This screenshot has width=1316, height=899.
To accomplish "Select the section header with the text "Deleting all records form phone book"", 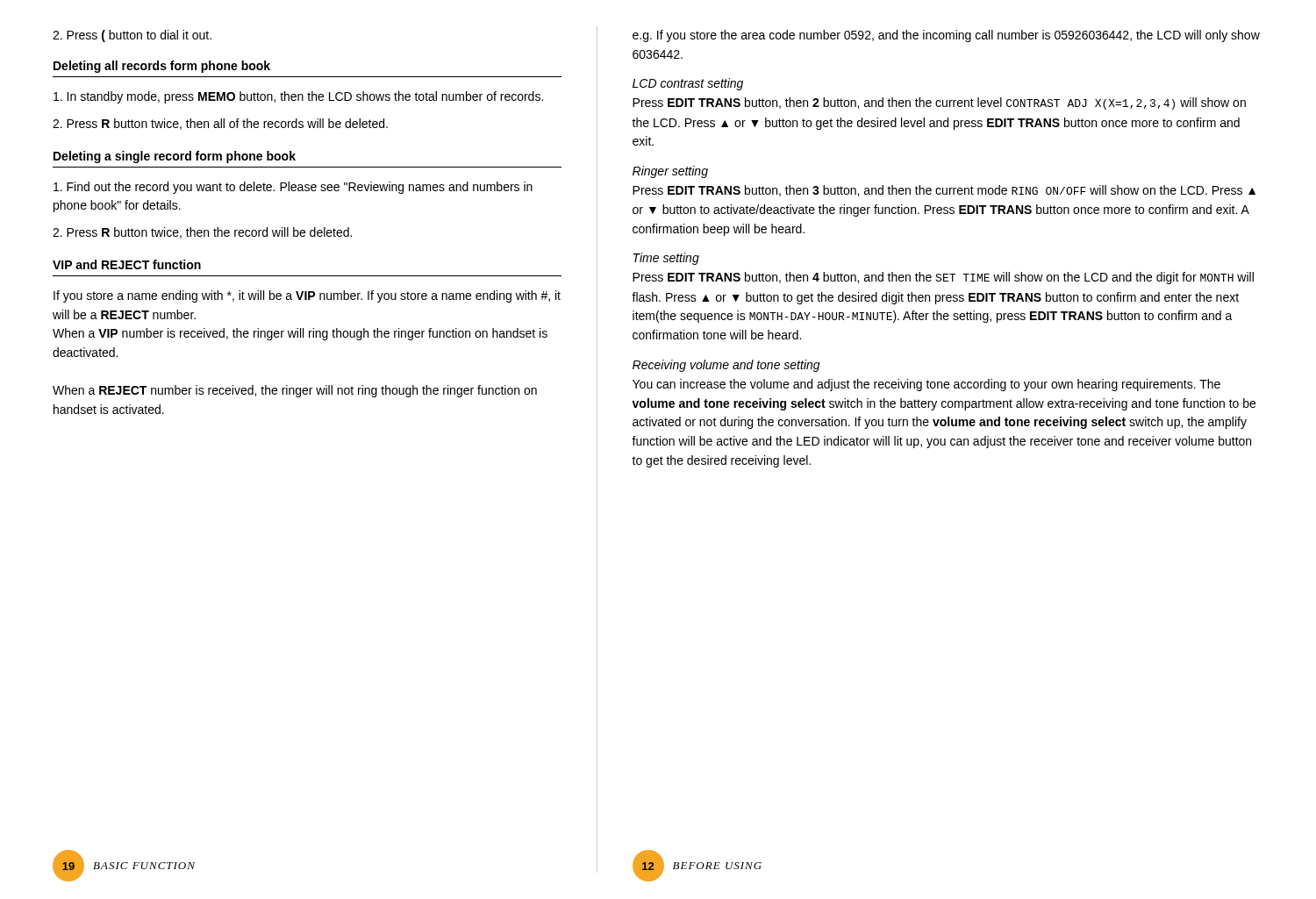I will (161, 66).
